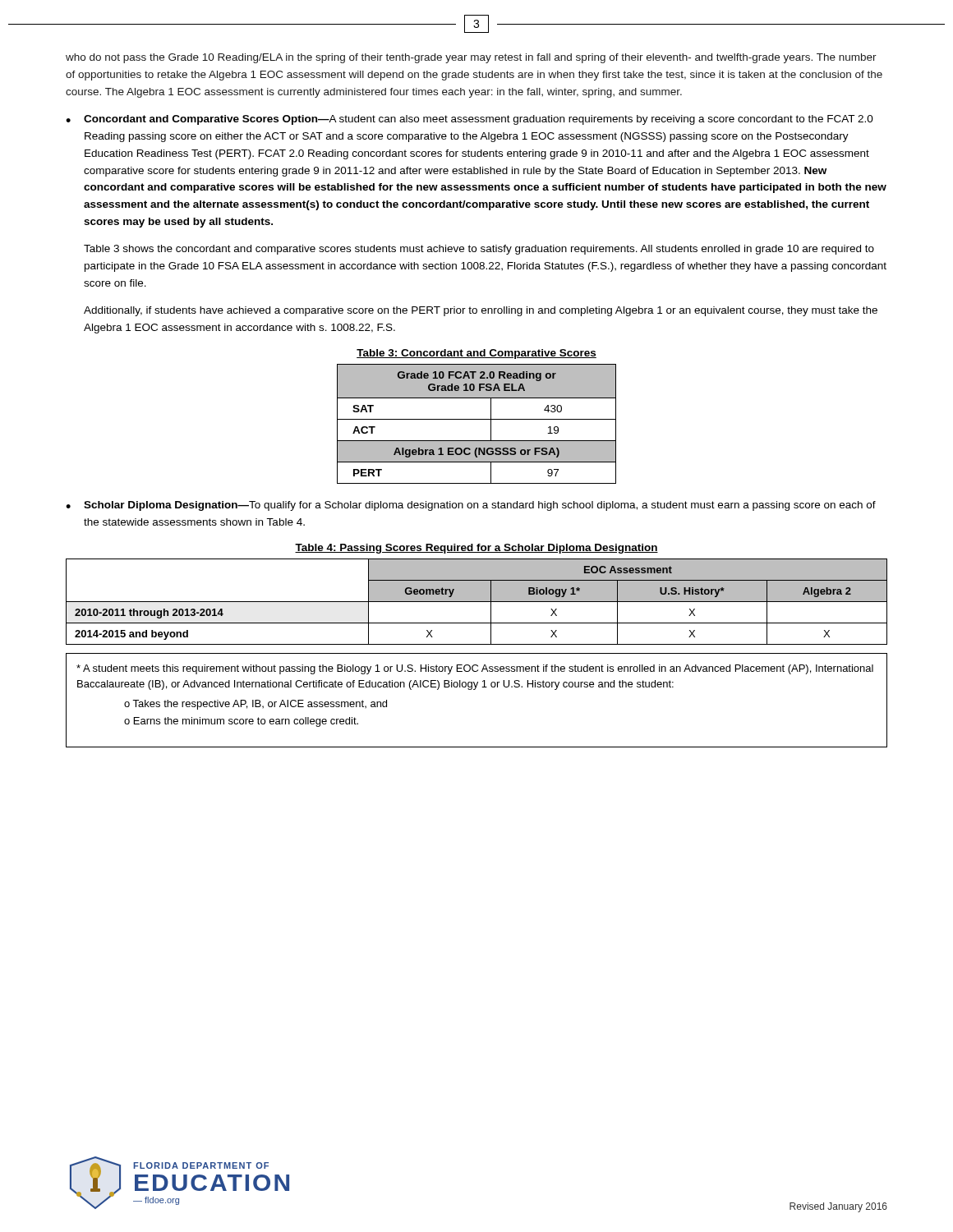Navigate to the text block starting "Additionally, if students have achieved"
Screen dimensions: 1232x953
click(x=481, y=319)
